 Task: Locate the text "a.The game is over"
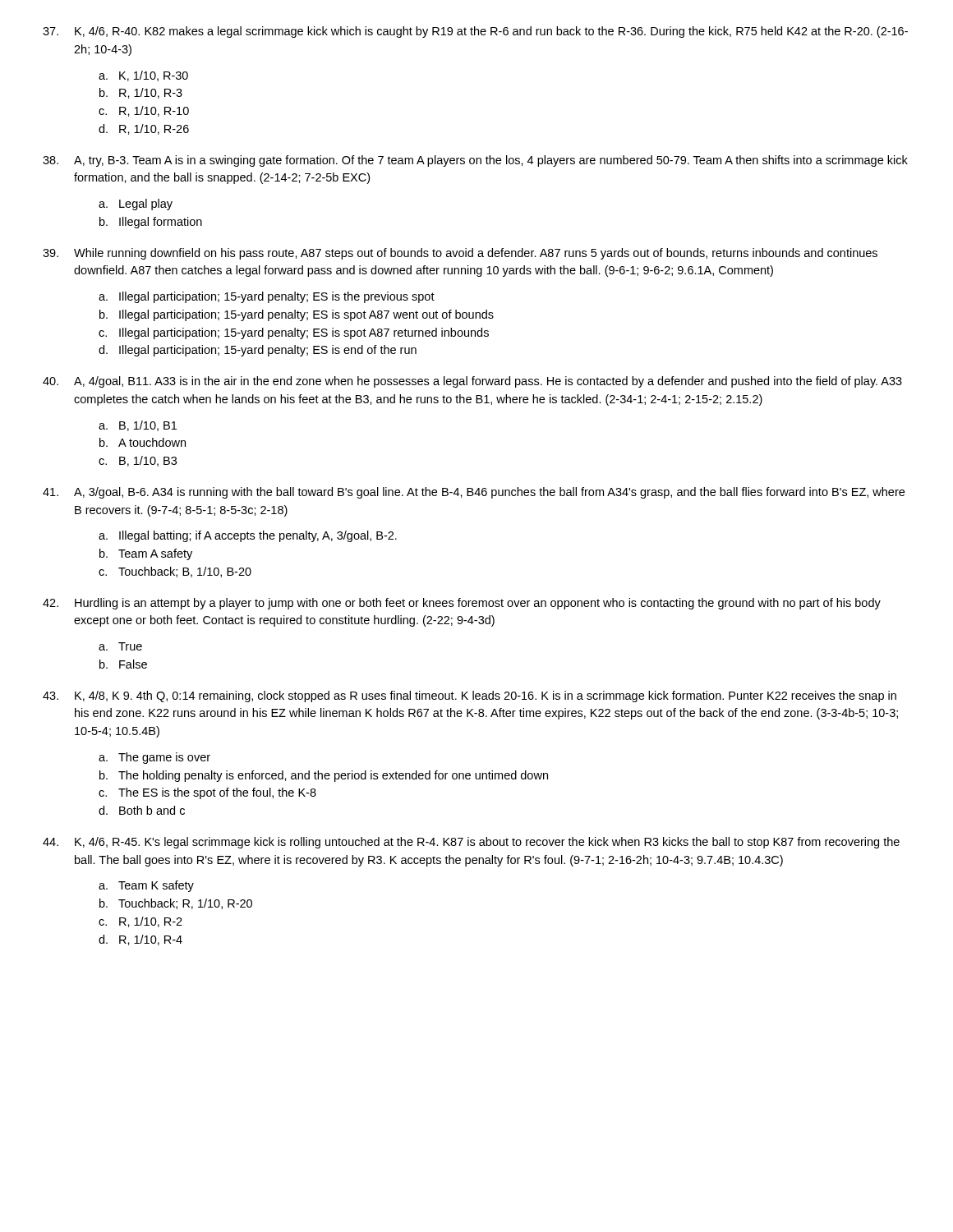pos(154,758)
